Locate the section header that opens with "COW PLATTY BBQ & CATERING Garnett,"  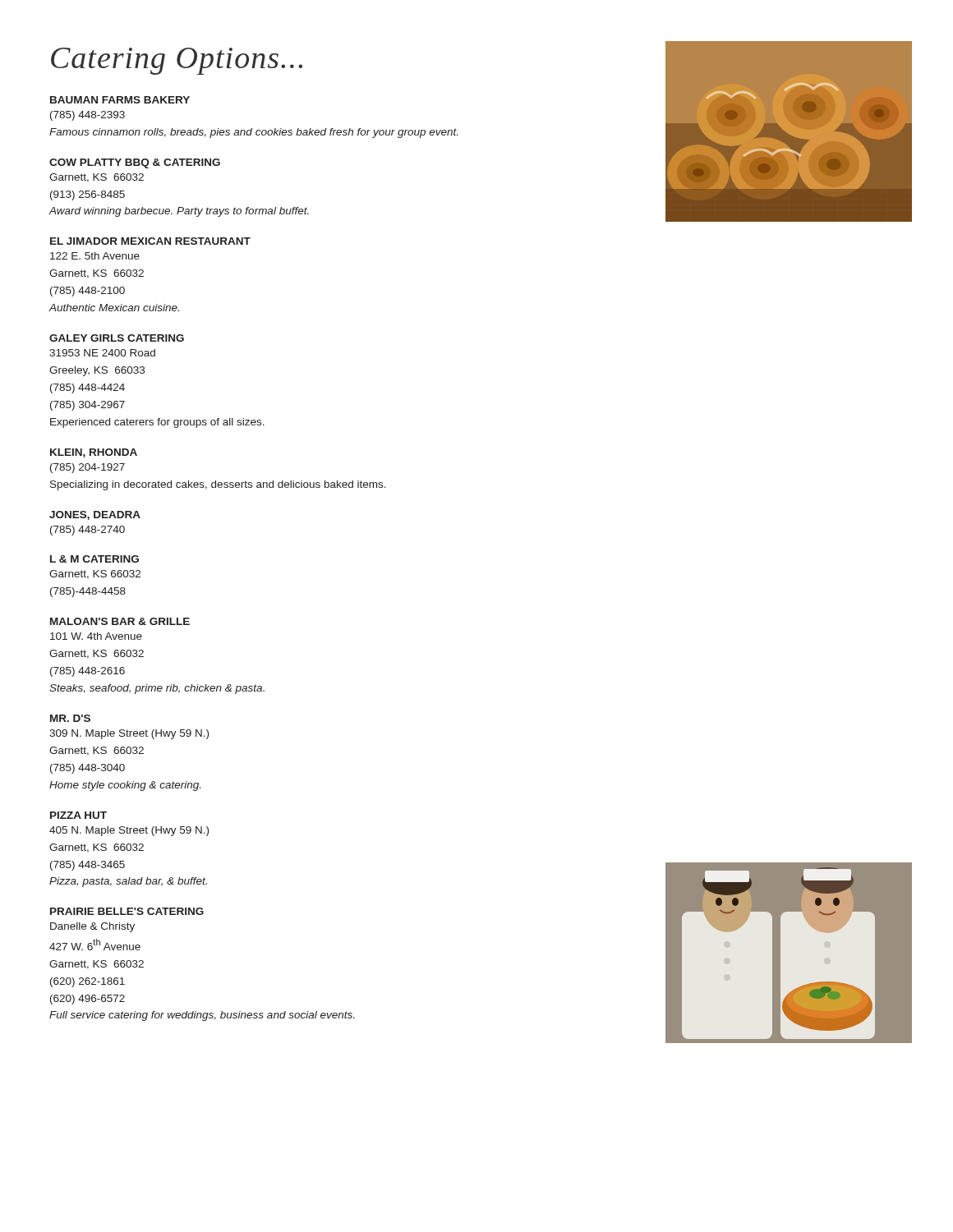[135, 163]
